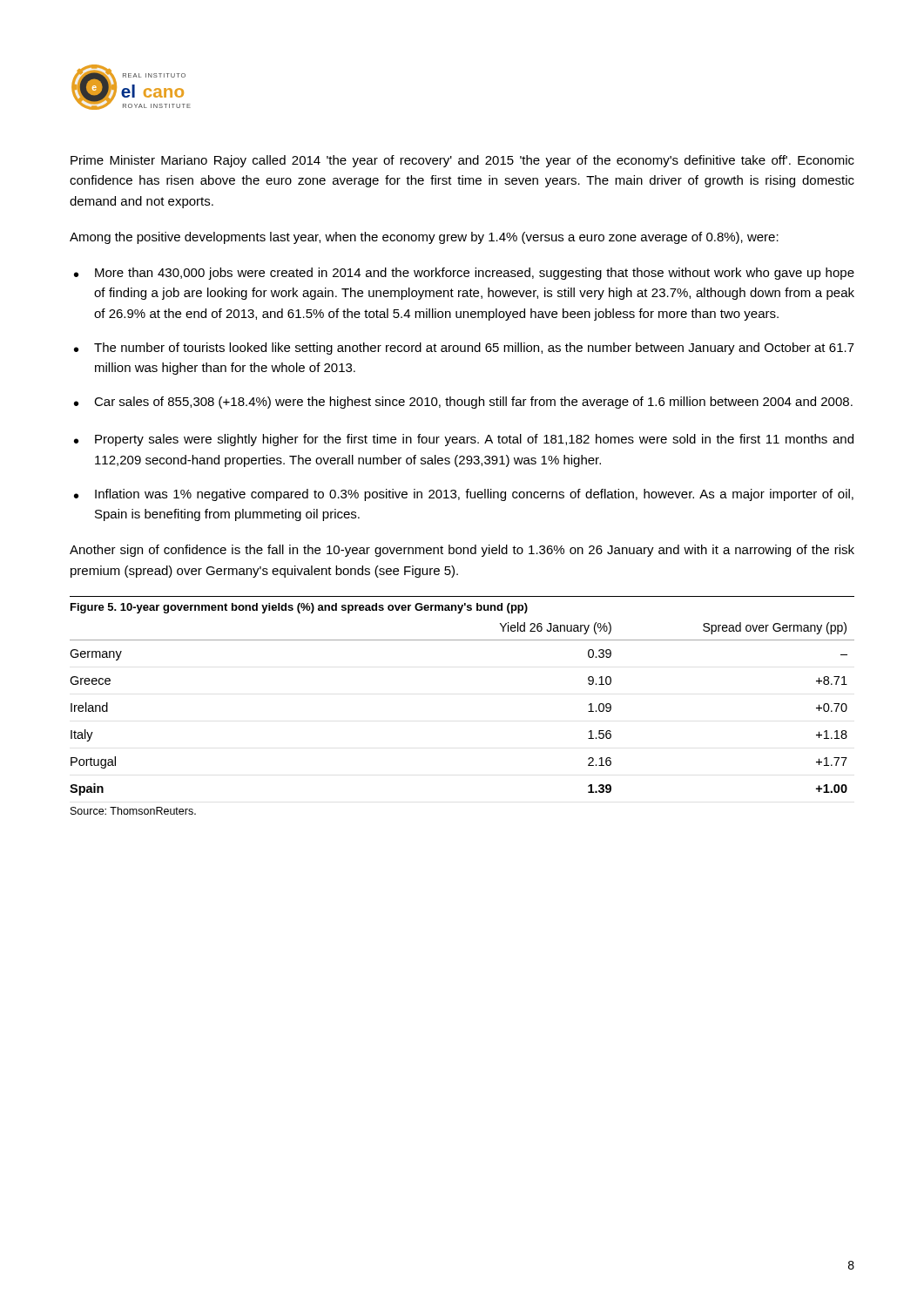Screen dimensions: 1307x924
Task: Locate the logo
Action: click(462, 87)
